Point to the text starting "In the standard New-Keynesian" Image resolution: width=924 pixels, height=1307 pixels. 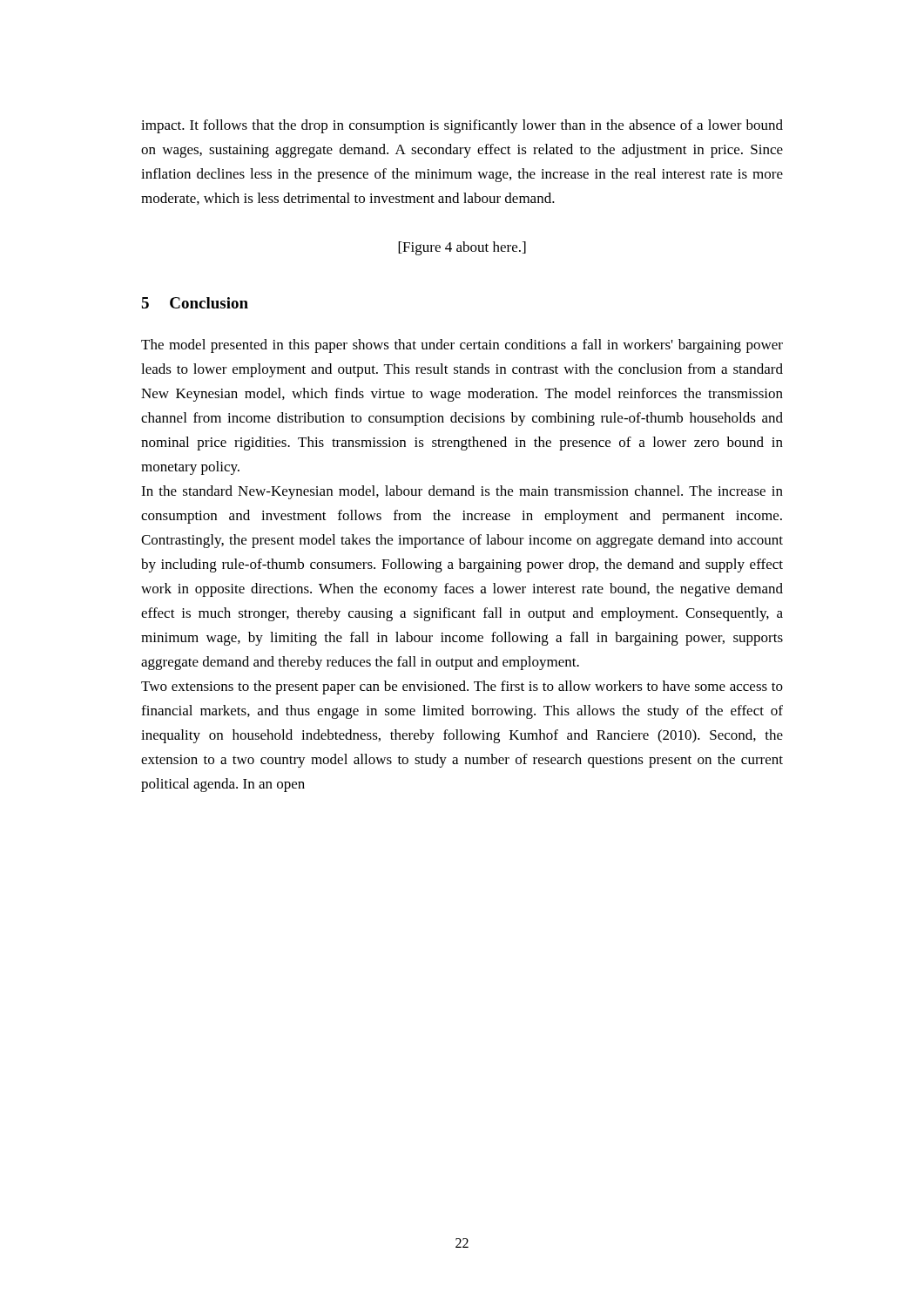pyautogui.click(x=462, y=577)
